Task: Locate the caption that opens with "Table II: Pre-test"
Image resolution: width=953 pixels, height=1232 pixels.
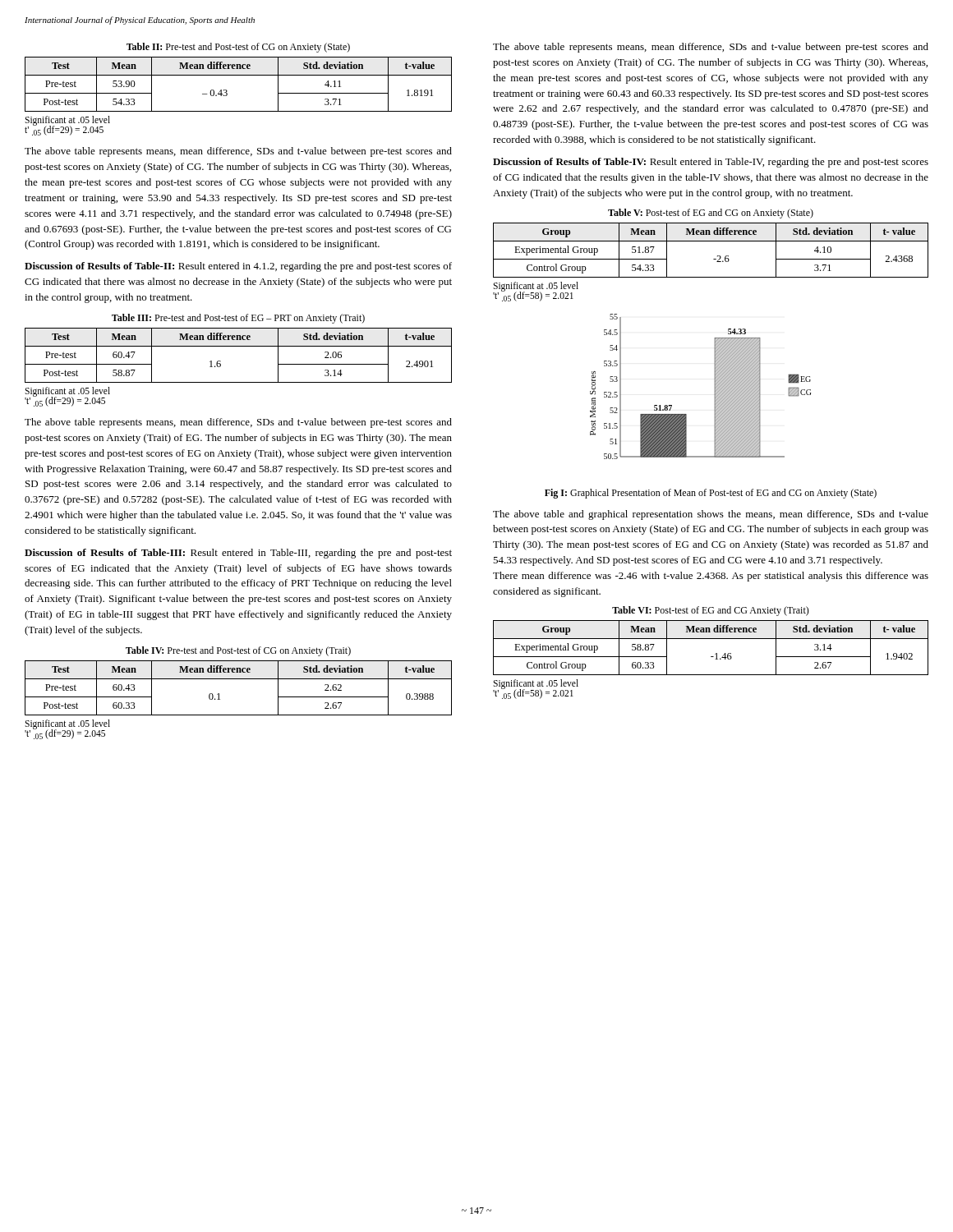Action: click(238, 47)
